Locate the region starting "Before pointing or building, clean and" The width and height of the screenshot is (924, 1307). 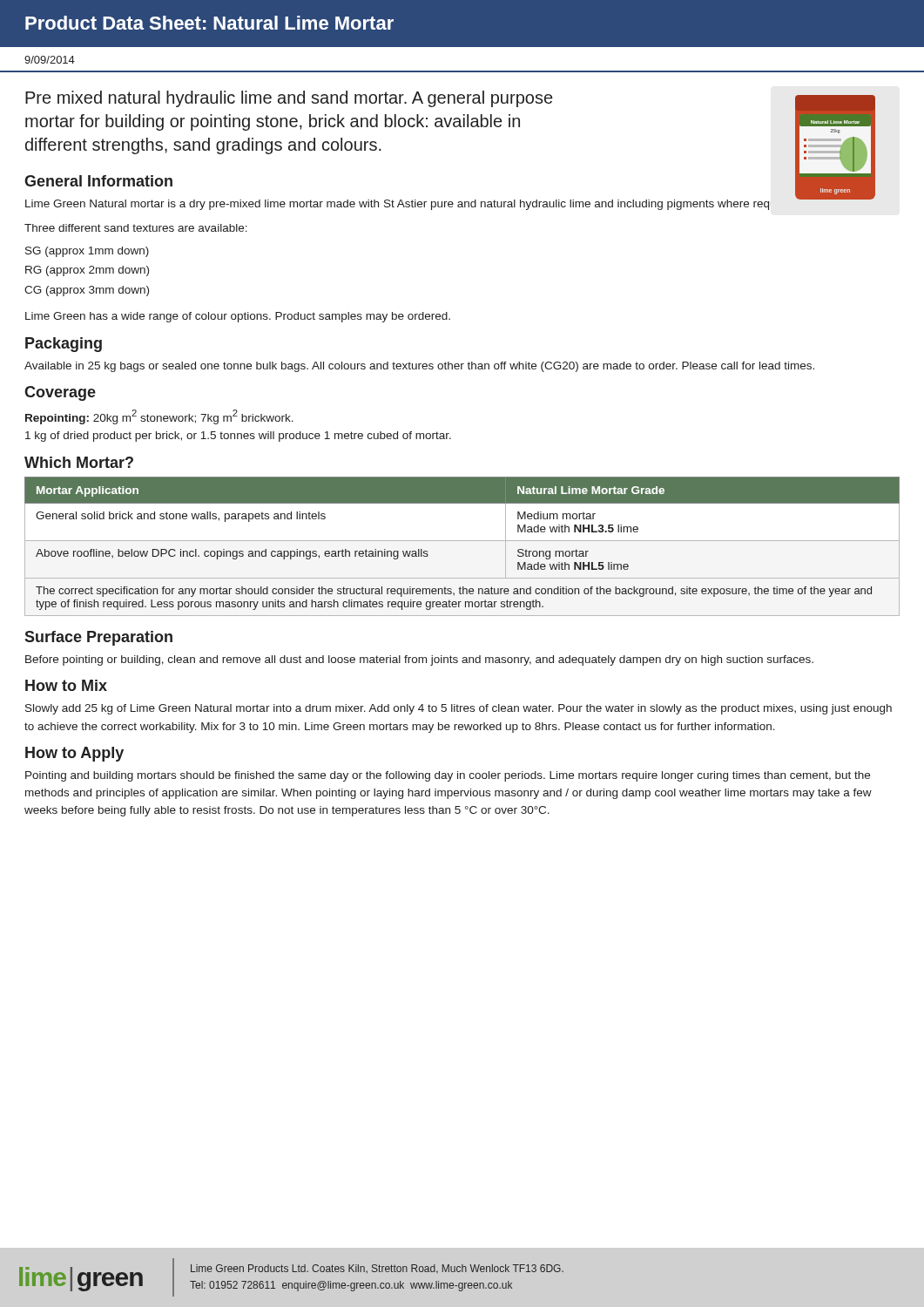click(x=419, y=659)
